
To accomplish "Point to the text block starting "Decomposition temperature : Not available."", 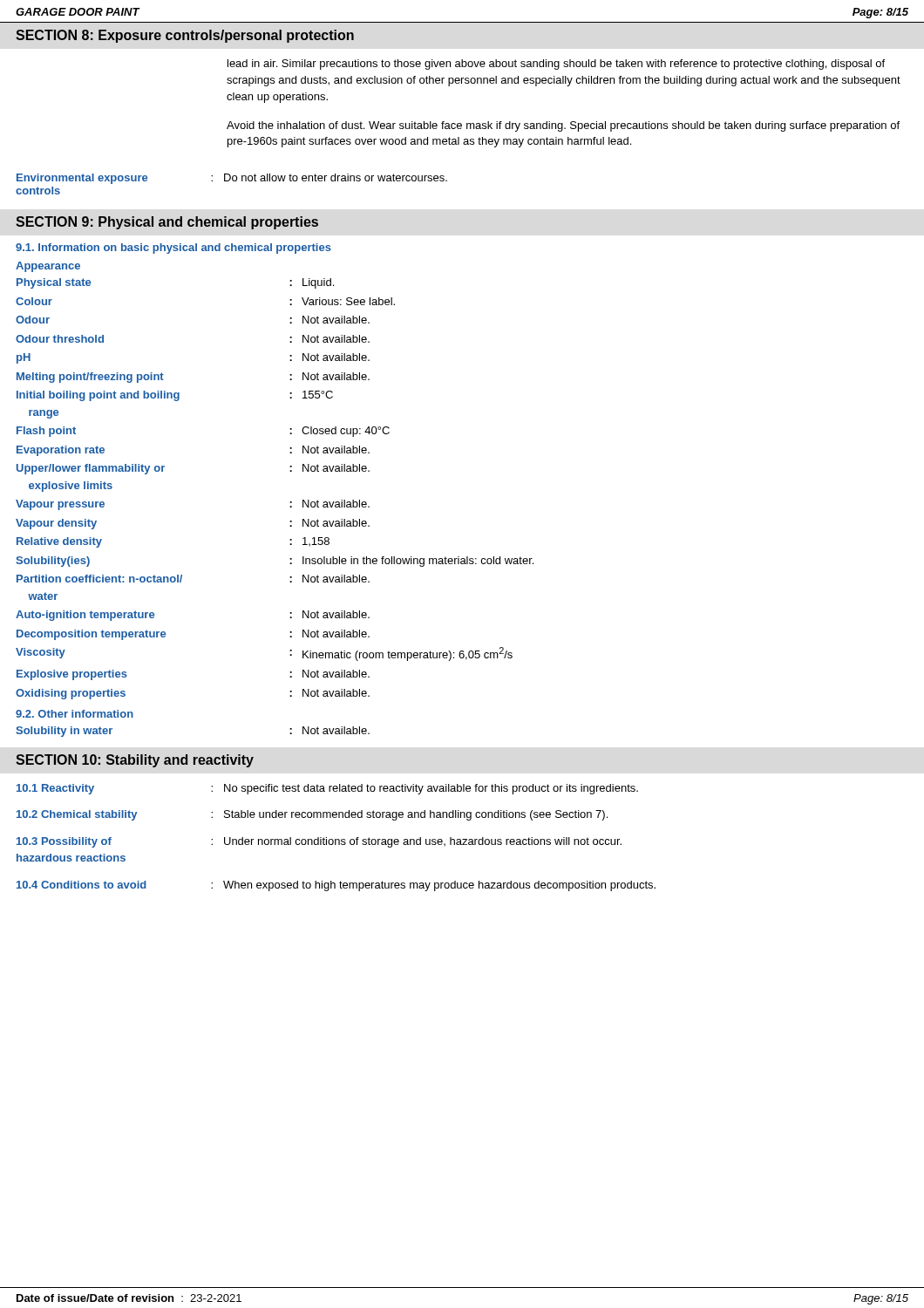I will point(93,634).
